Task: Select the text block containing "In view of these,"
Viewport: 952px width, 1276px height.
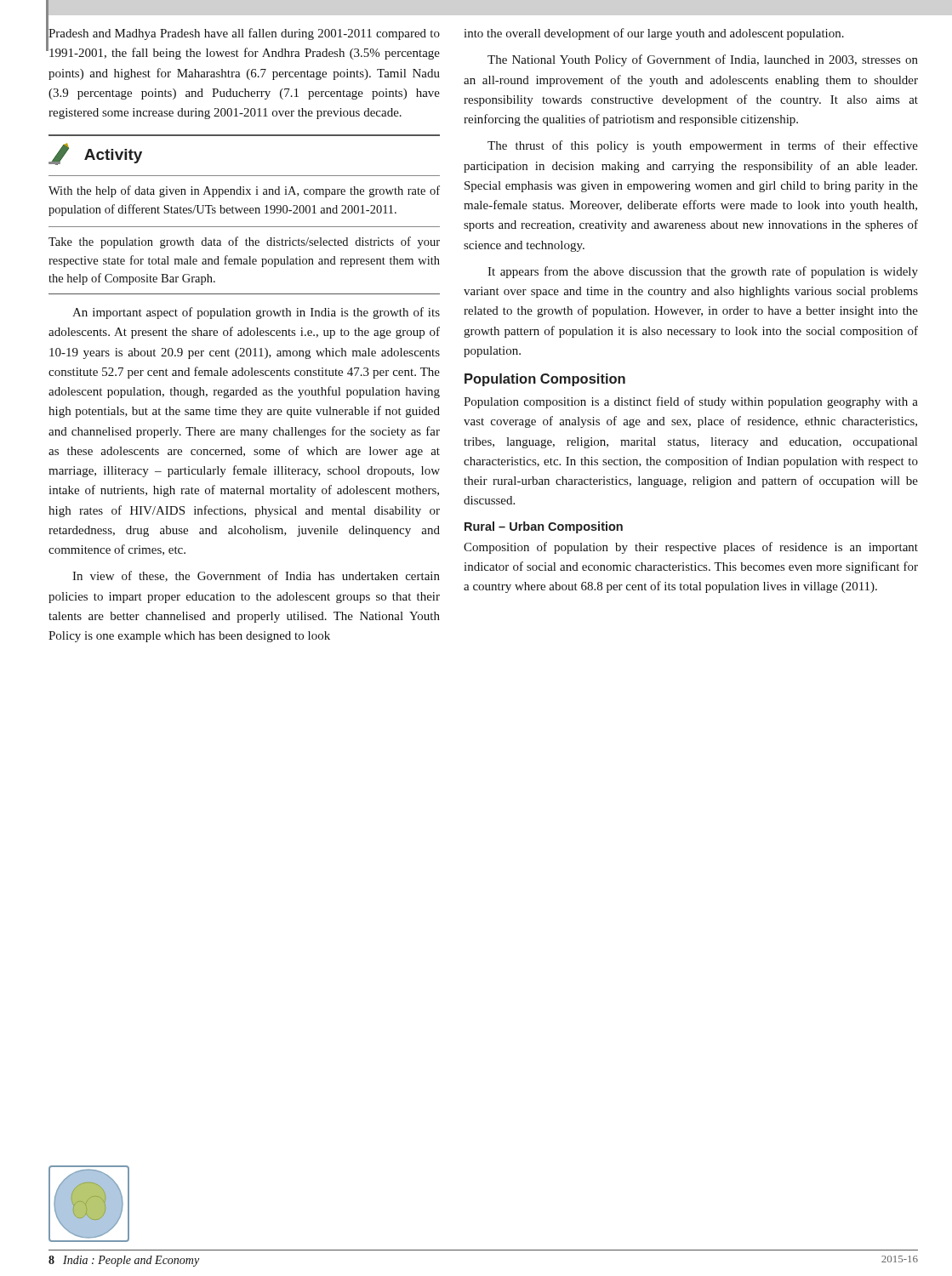Action: [x=244, y=606]
